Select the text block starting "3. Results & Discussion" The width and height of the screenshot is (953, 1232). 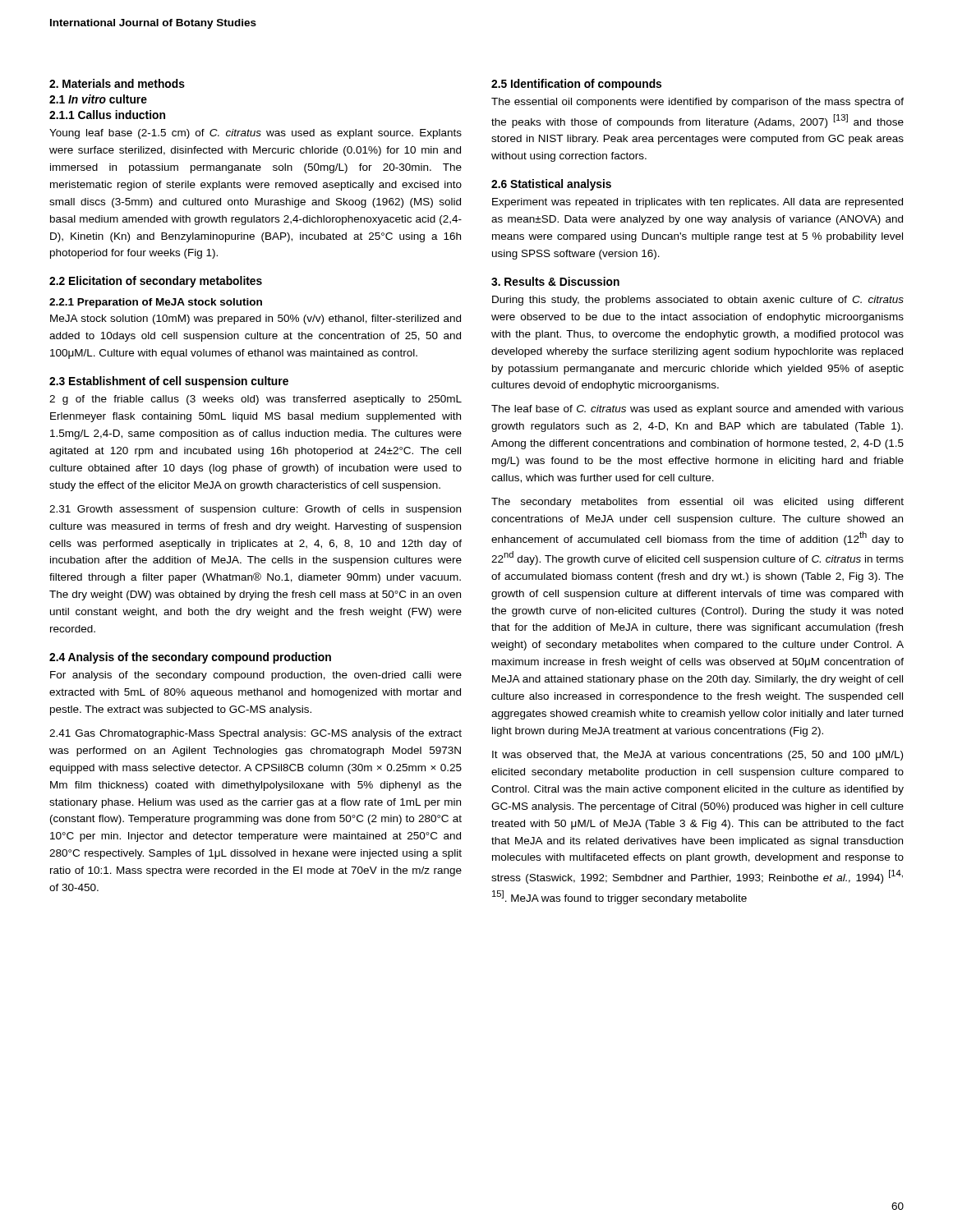[556, 282]
